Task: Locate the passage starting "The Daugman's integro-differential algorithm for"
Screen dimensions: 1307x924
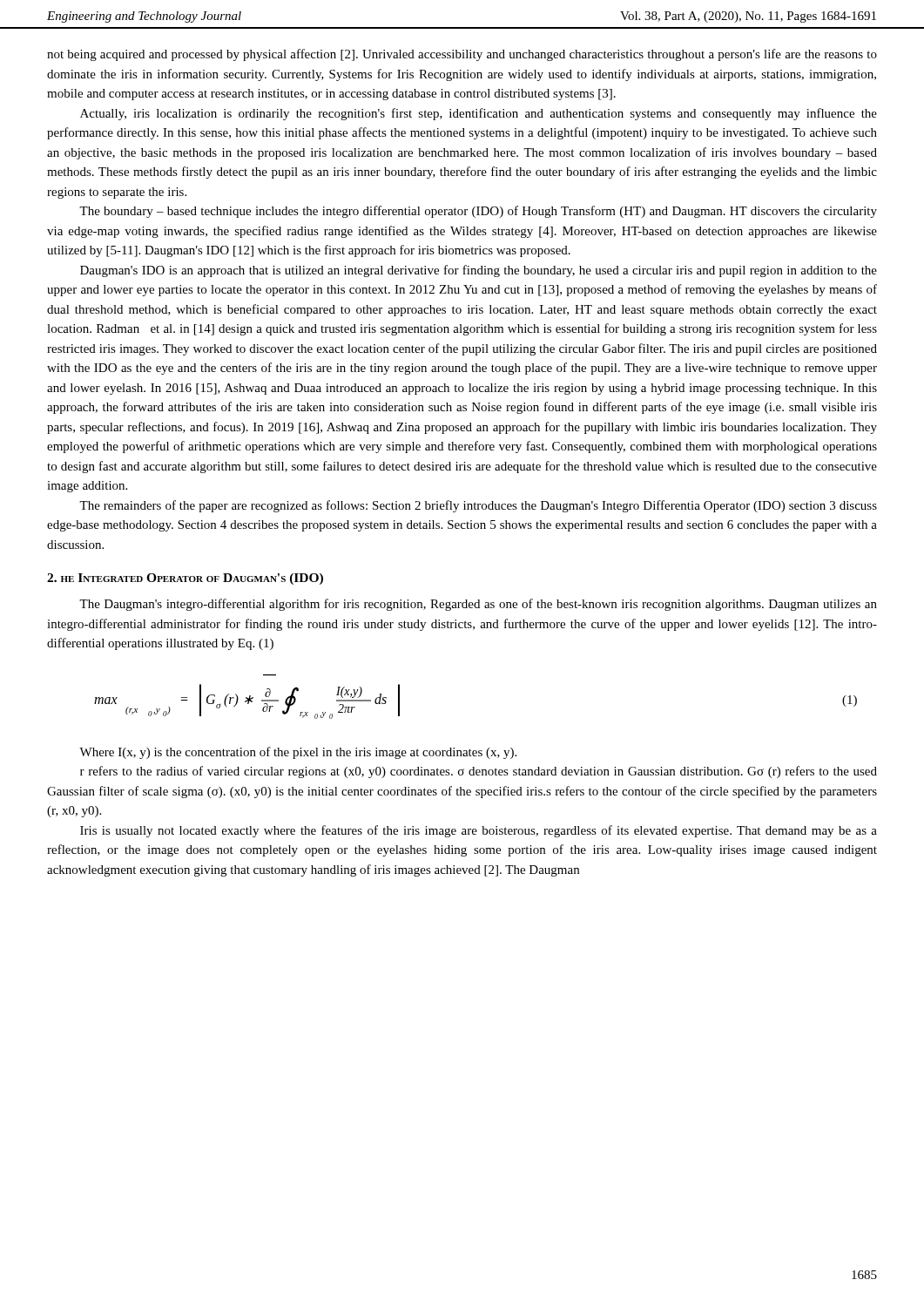Action: [x=462, y=624]
